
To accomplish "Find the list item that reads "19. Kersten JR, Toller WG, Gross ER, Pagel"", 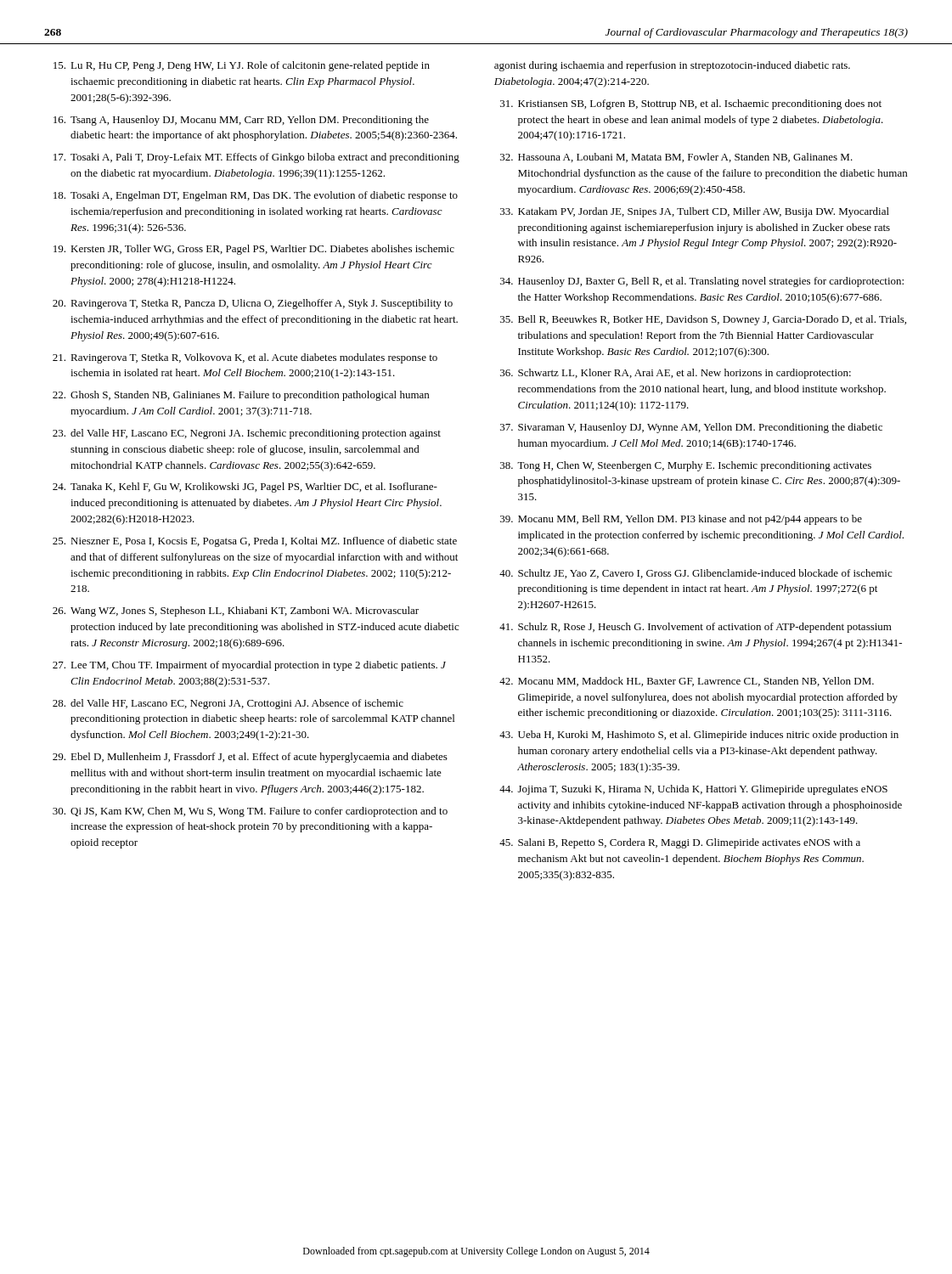I will point(252,266).
